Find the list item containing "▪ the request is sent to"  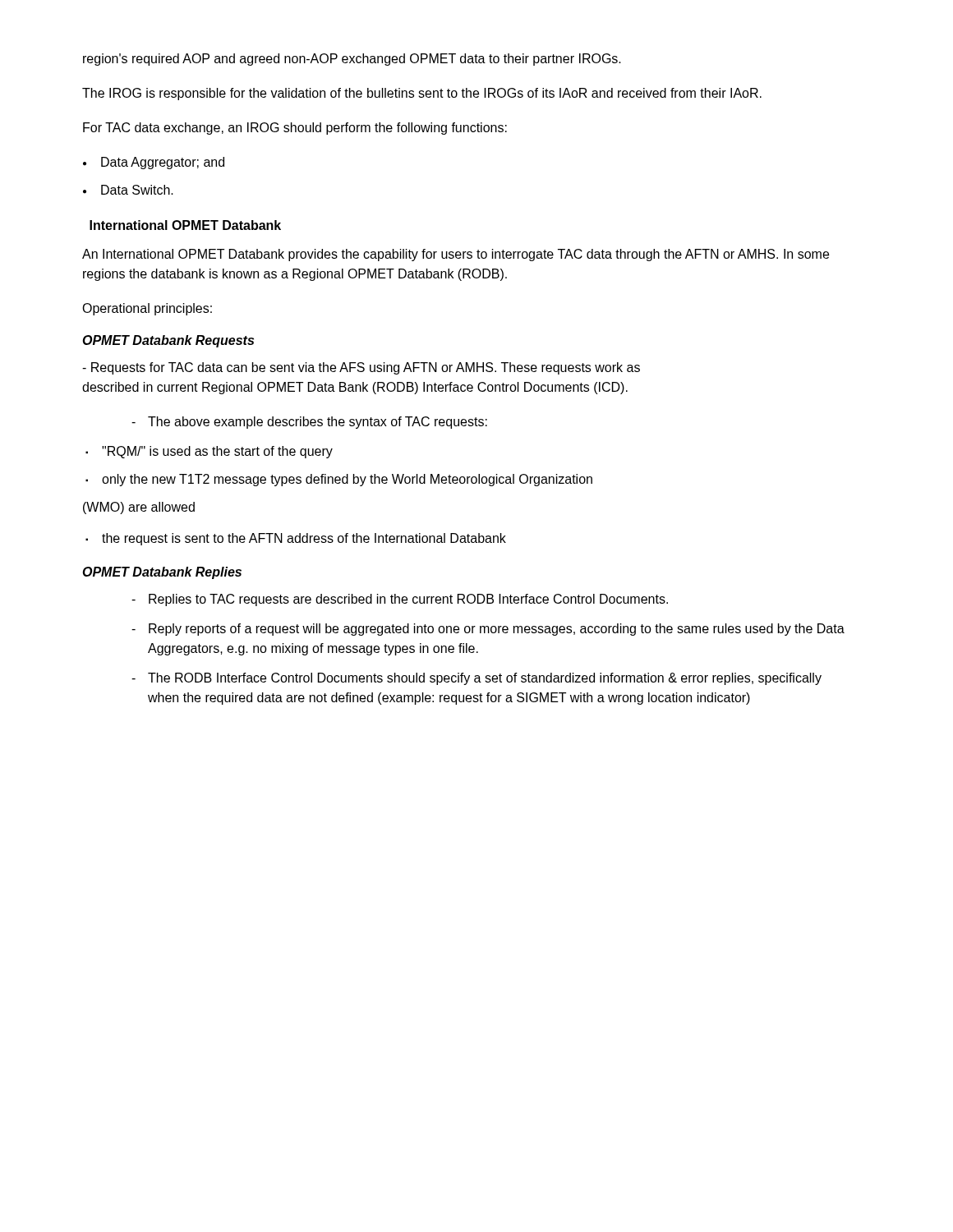pyautogui.click(x=296, y=539)
